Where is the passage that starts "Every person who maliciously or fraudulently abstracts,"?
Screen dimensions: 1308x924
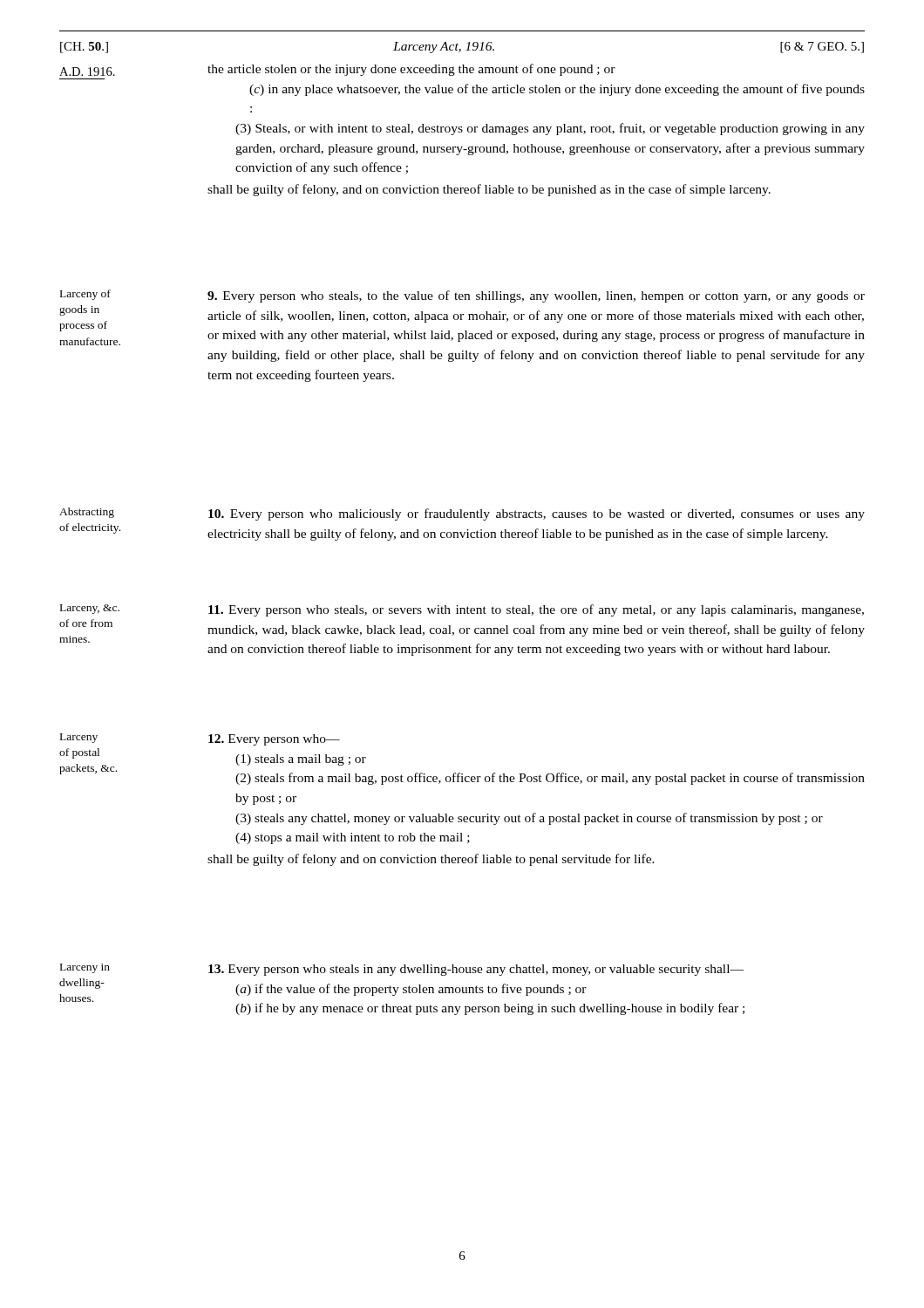tap(536, 523)
